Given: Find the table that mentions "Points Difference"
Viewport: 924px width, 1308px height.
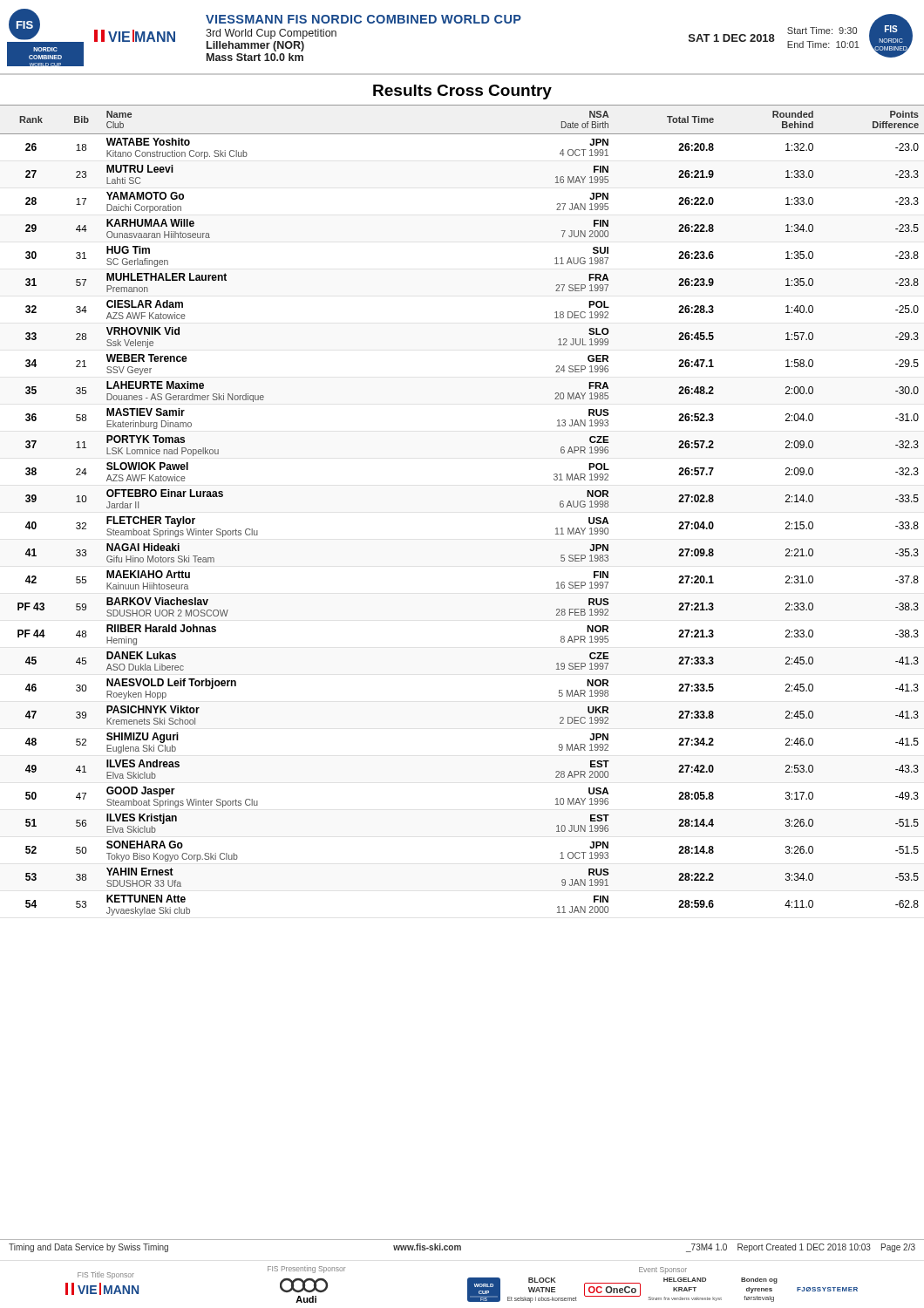Looking at the screenshot, I should 462,511.
